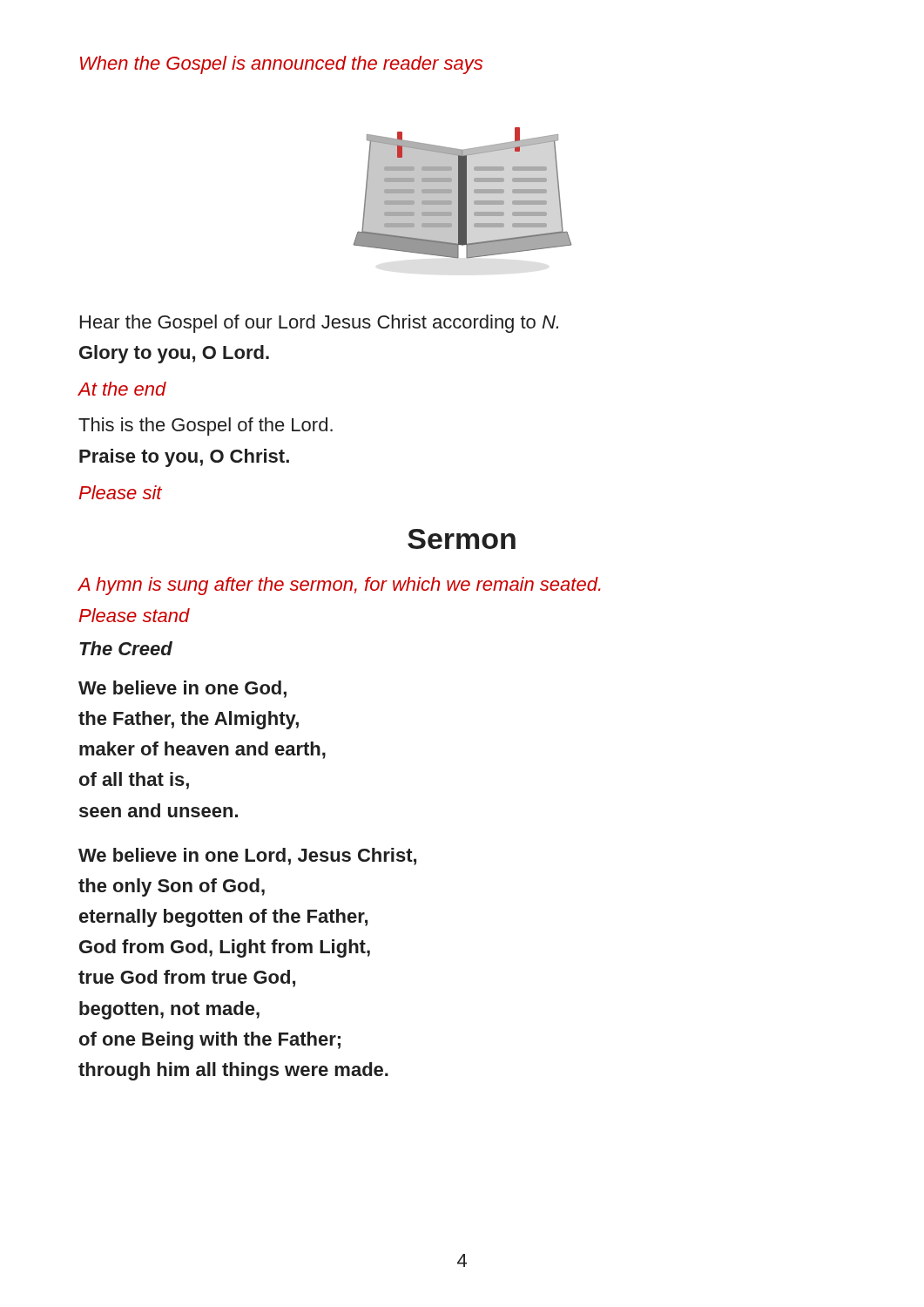Click on the text that reads "Please stand"
Screen dimensions: 1307x924
point(134,615)
